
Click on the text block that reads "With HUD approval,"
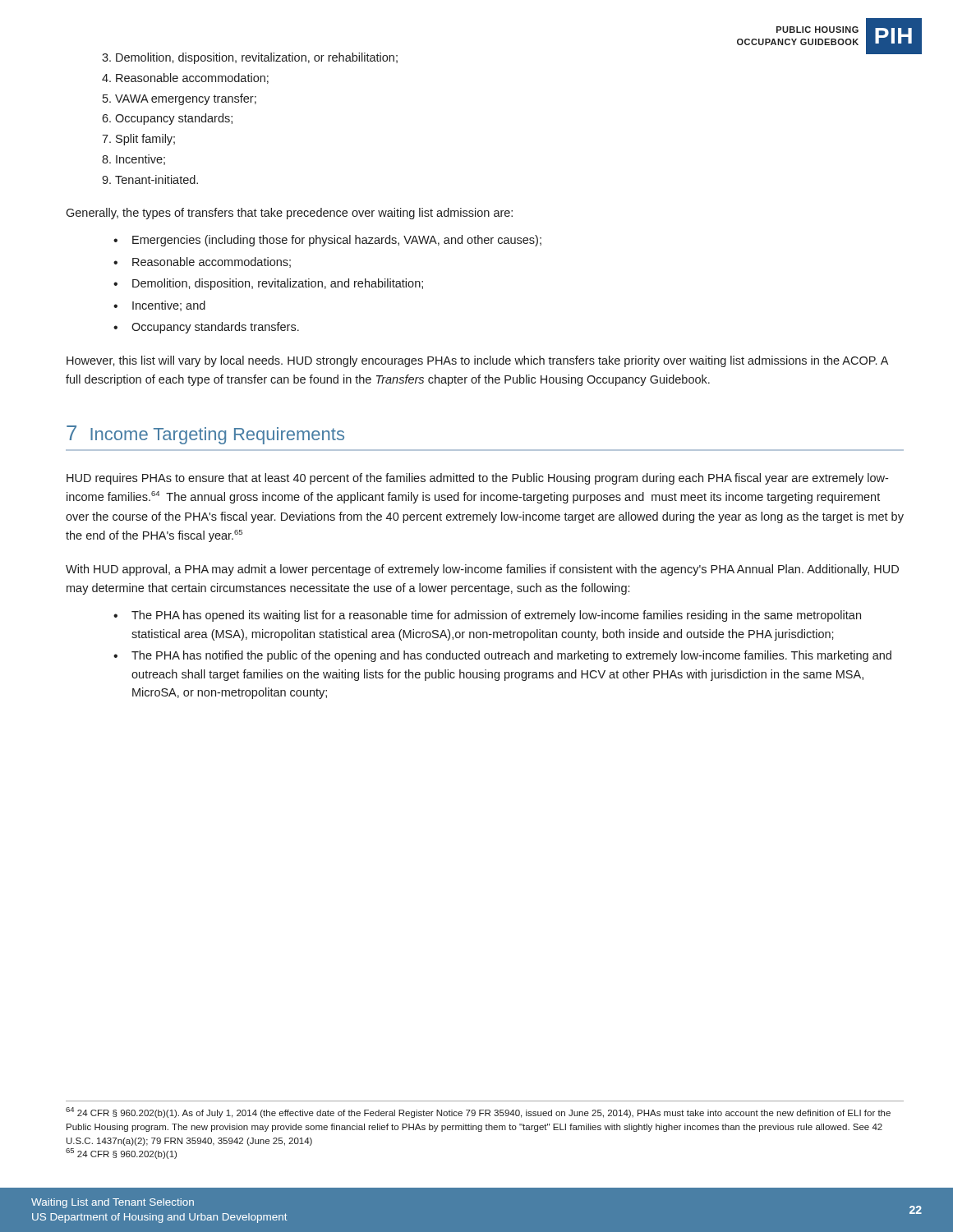coord(483,579)
